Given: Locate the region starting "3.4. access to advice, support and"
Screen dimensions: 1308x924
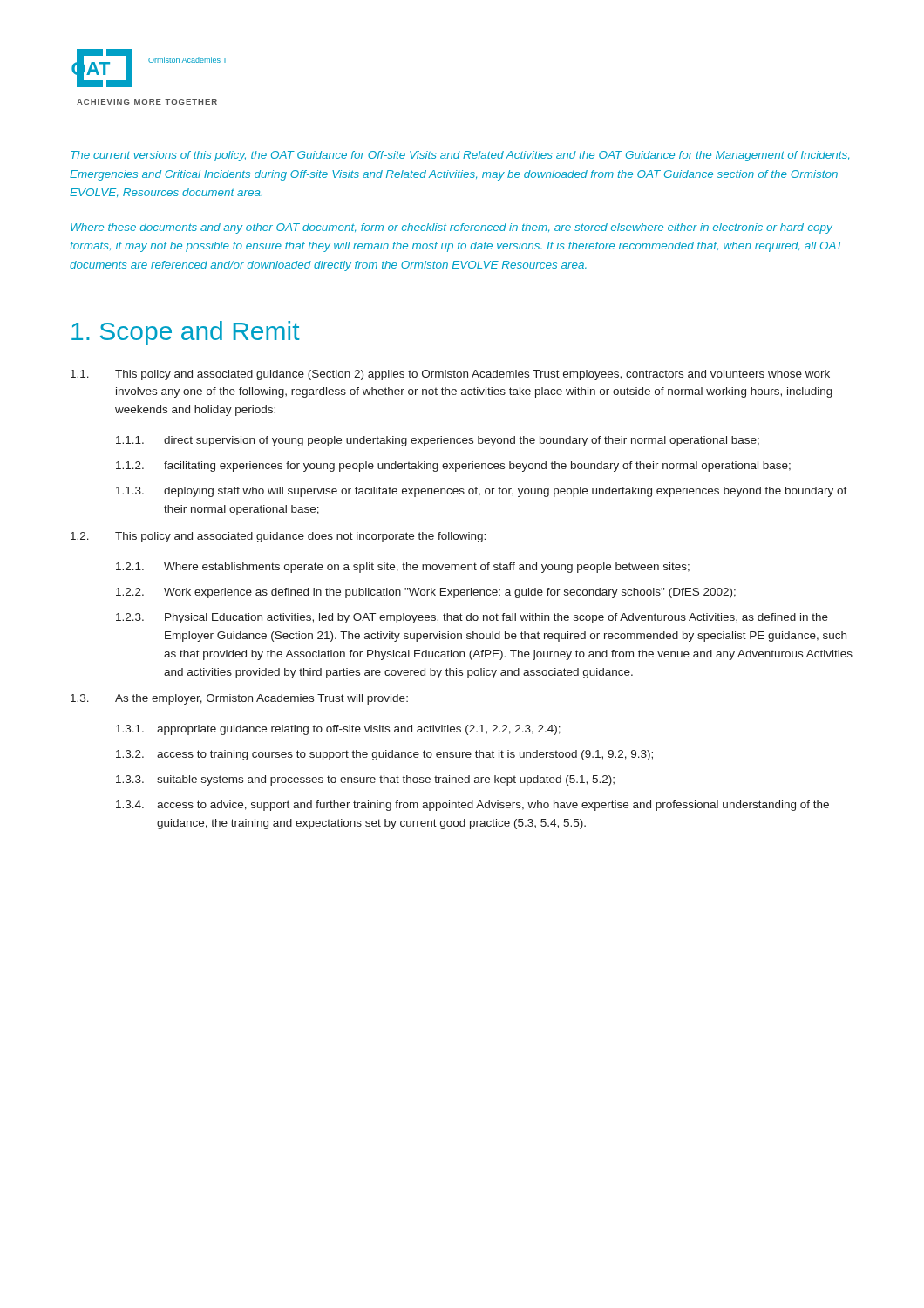Looking at the screenshot, I should pos(485,815).
